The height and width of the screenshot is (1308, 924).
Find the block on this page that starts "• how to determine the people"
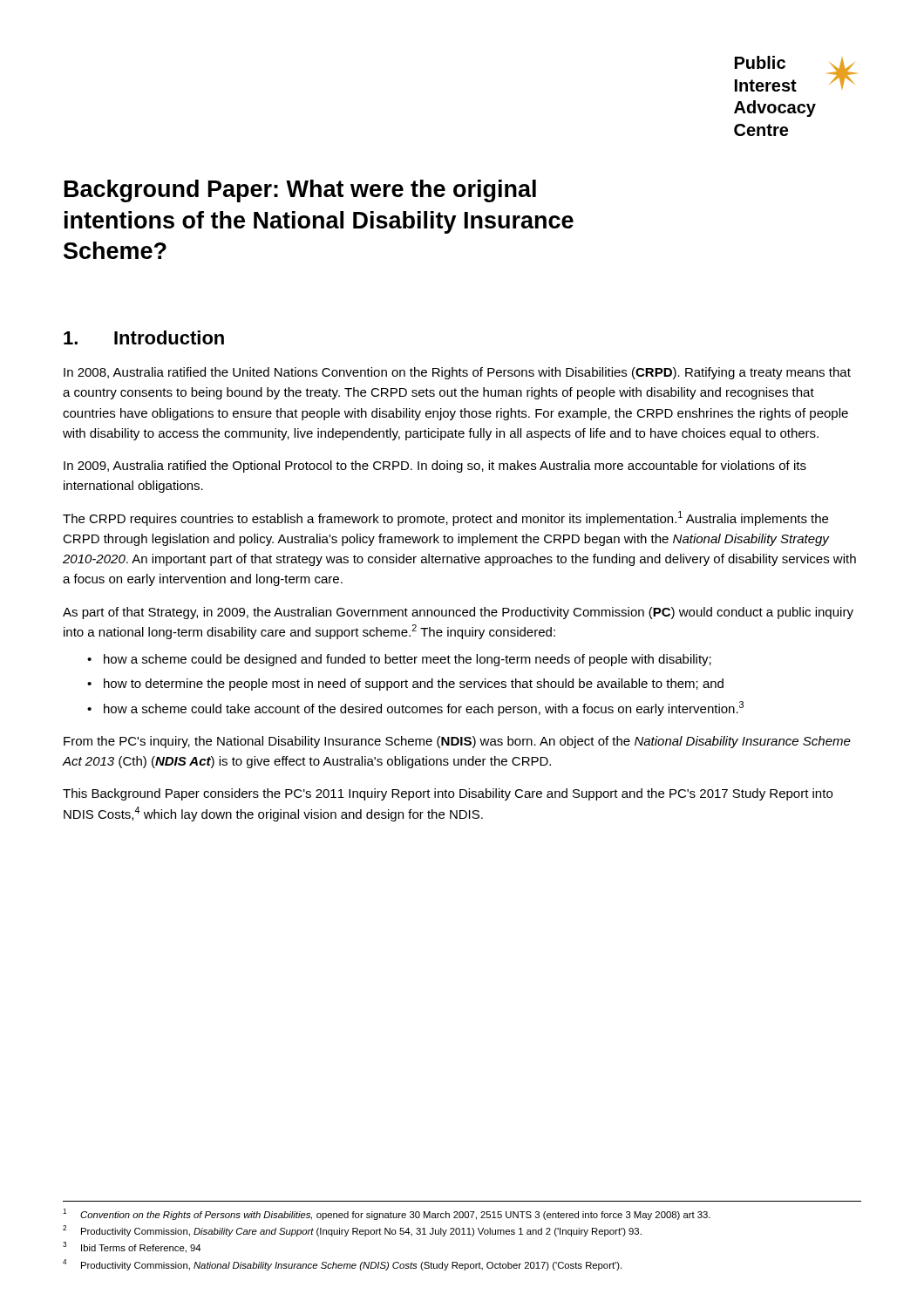[406, 683]
